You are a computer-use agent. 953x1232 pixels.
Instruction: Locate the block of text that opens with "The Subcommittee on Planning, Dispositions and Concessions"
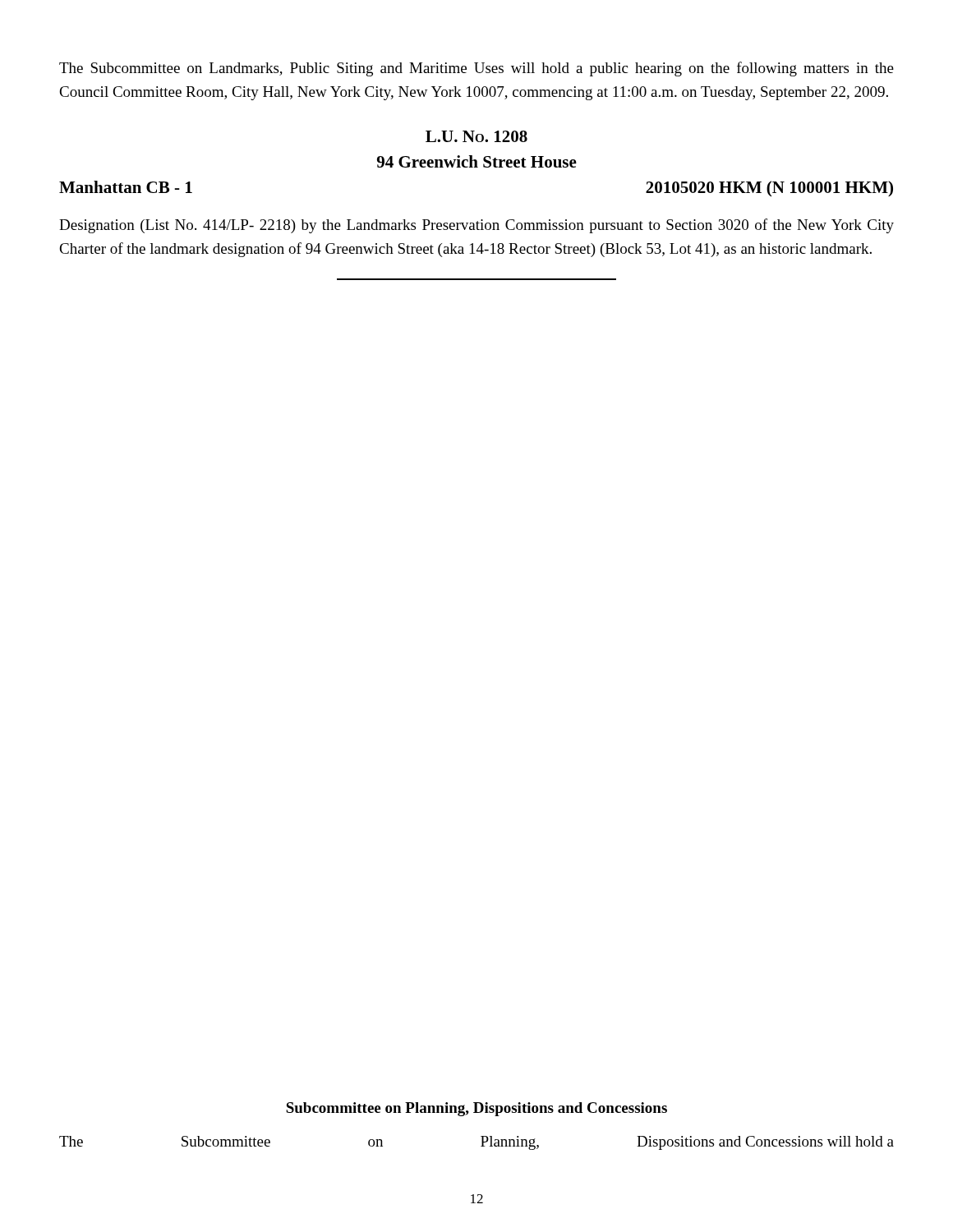[476, 1142]
